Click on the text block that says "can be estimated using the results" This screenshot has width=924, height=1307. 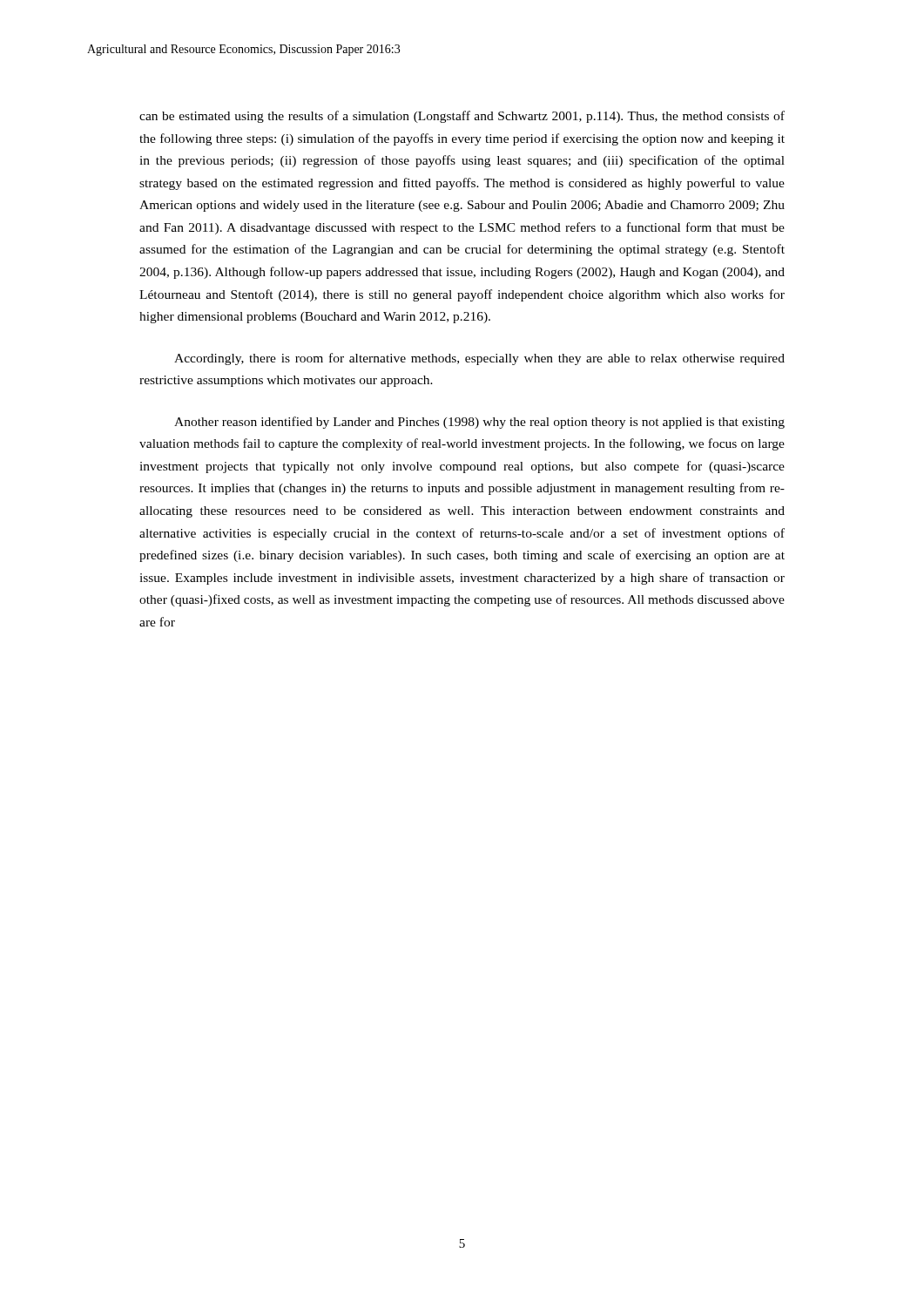(x=462, y=216)
